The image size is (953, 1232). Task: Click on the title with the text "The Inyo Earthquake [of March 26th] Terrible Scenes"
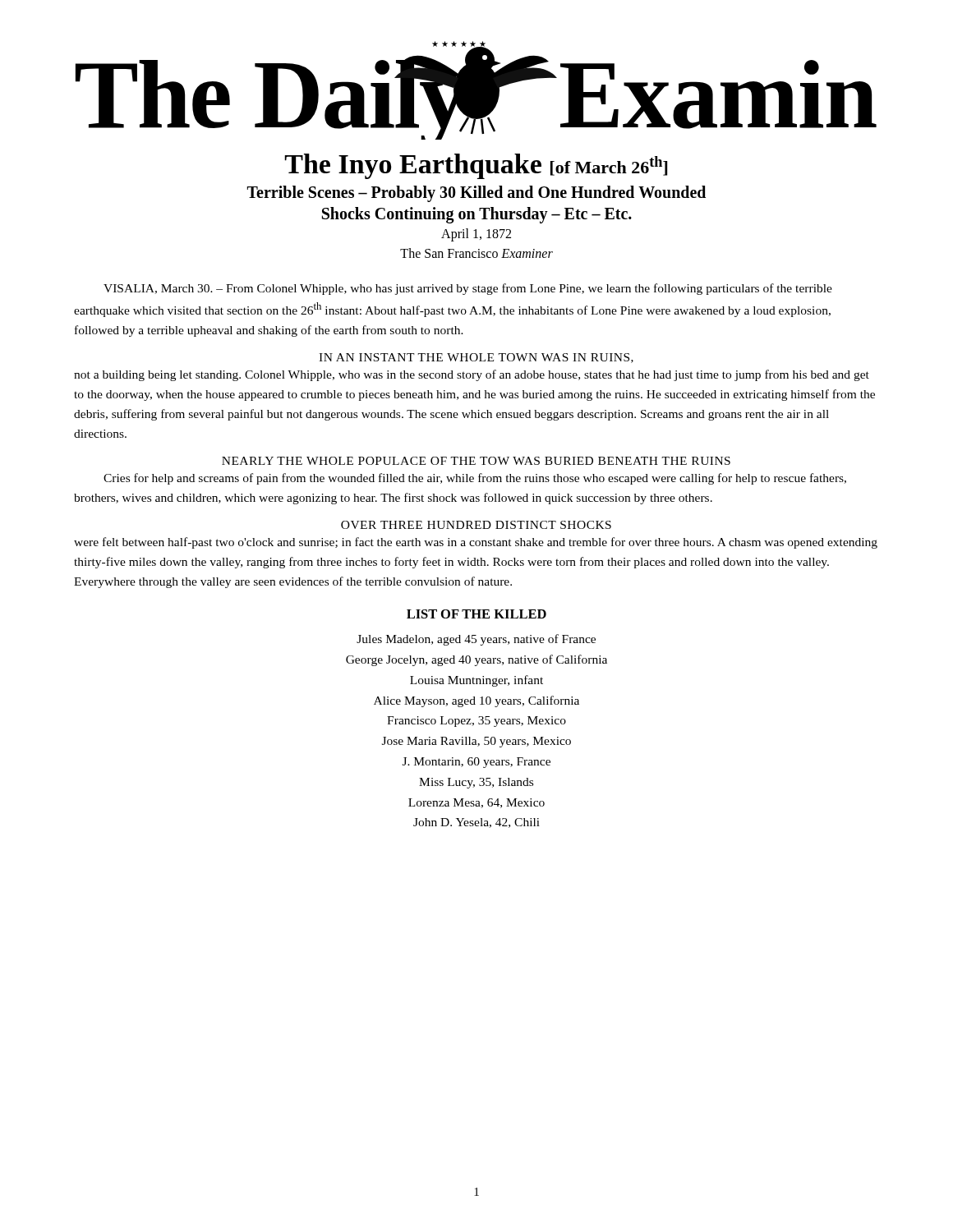(476, 206)
